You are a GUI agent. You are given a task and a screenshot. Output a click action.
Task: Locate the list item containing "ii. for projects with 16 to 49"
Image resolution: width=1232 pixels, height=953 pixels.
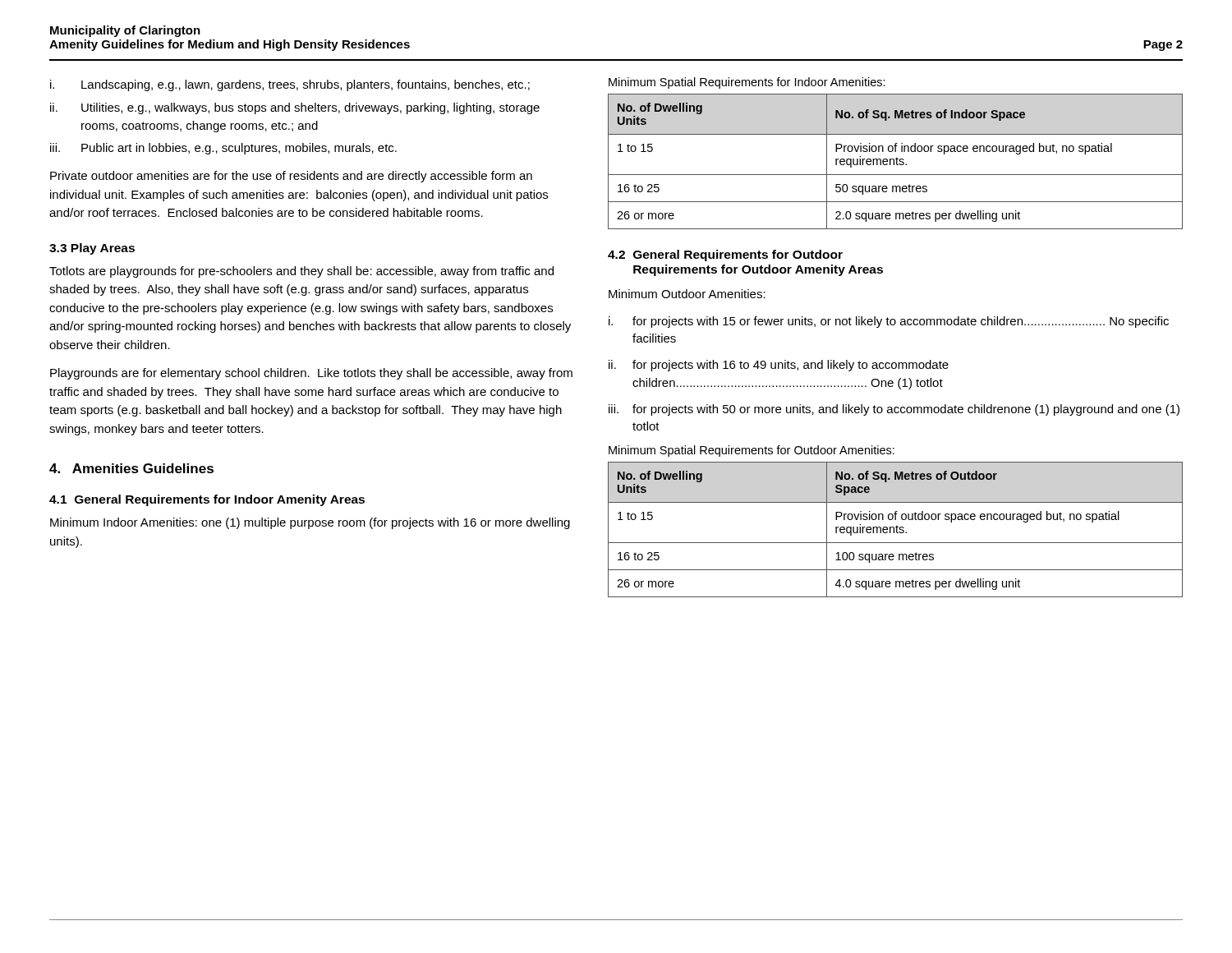[895, 374]
